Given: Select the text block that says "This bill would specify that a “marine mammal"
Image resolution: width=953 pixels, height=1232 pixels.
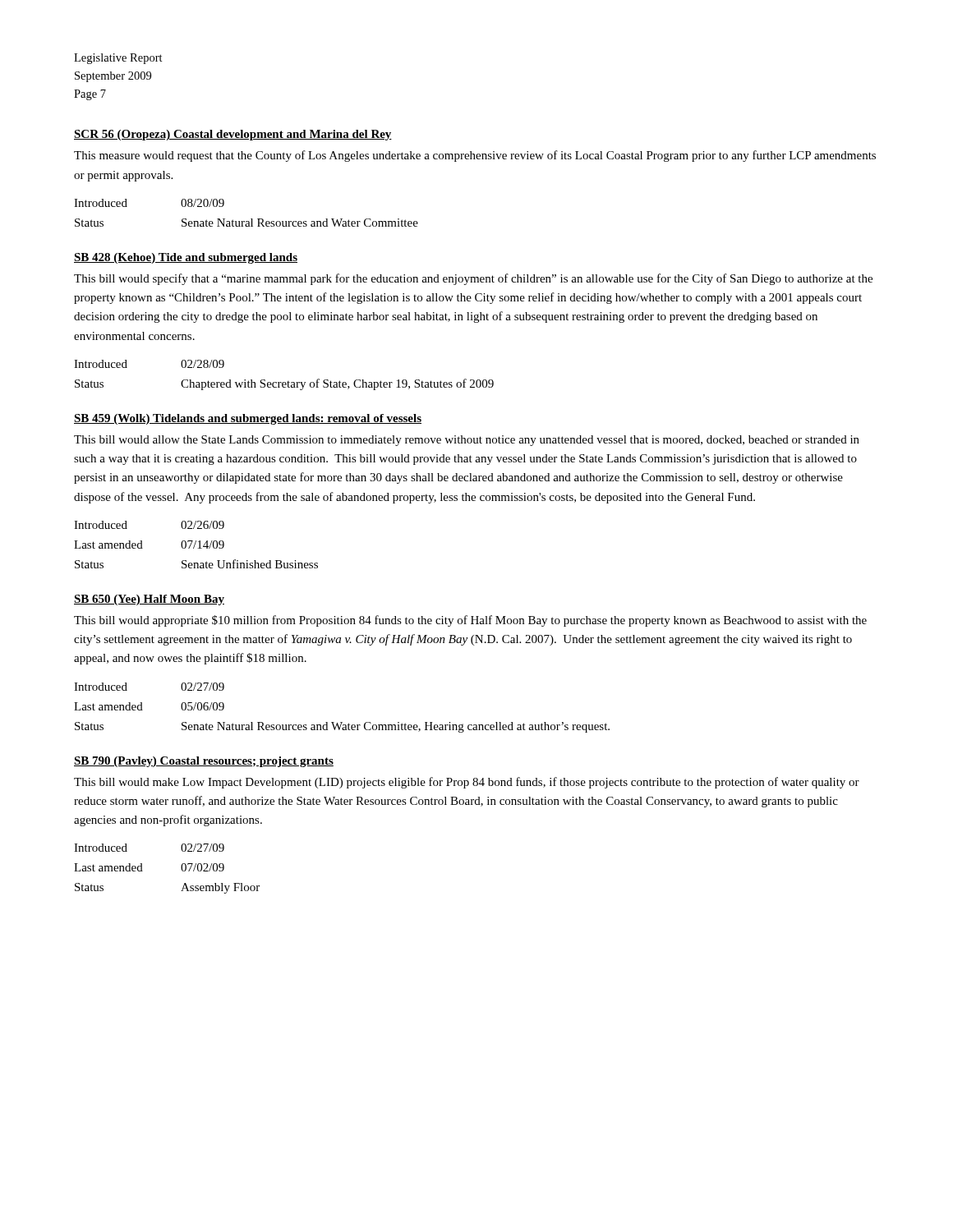Looking at the screenshot, I should coord(473,307).
